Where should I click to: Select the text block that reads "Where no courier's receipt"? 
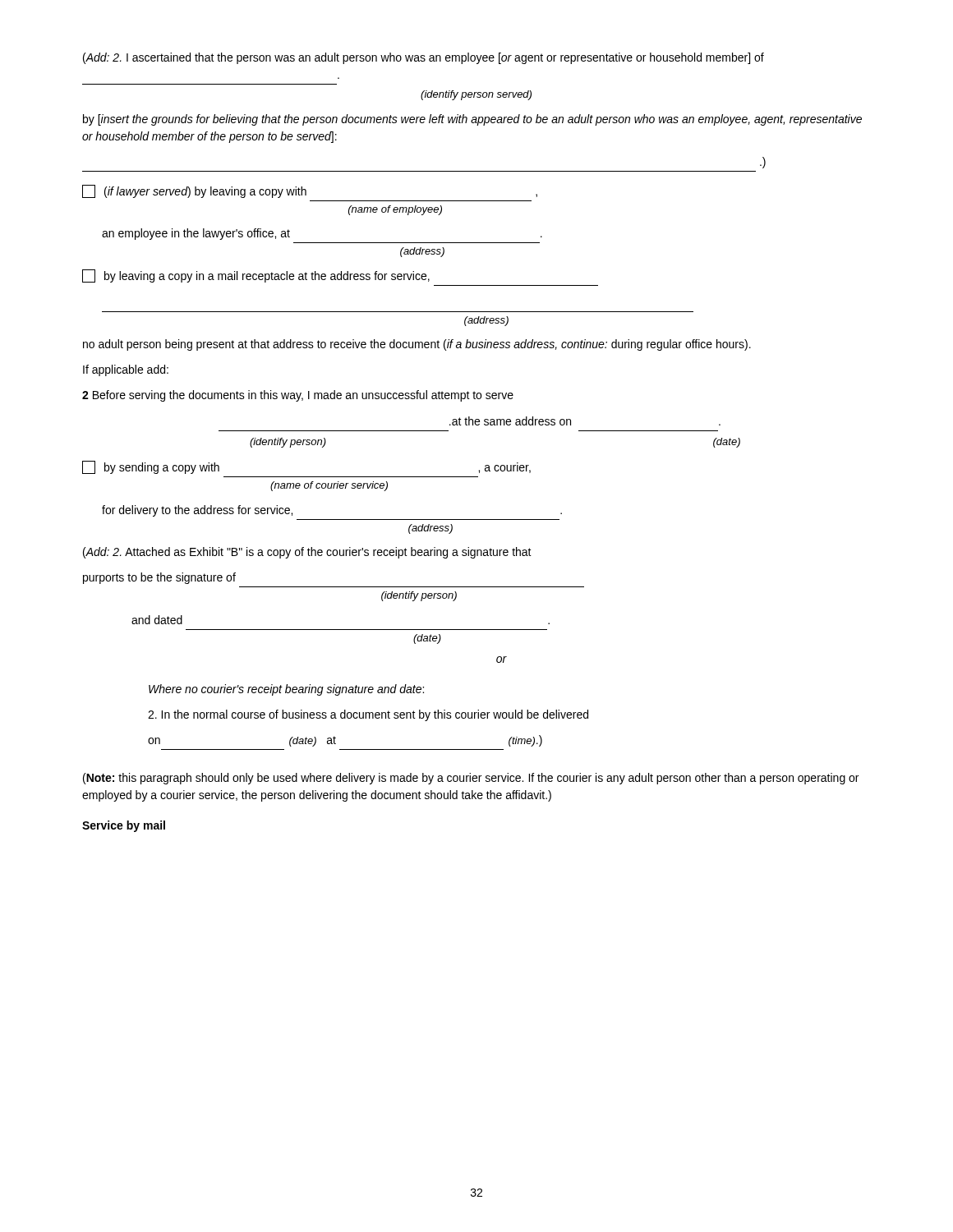286,689
